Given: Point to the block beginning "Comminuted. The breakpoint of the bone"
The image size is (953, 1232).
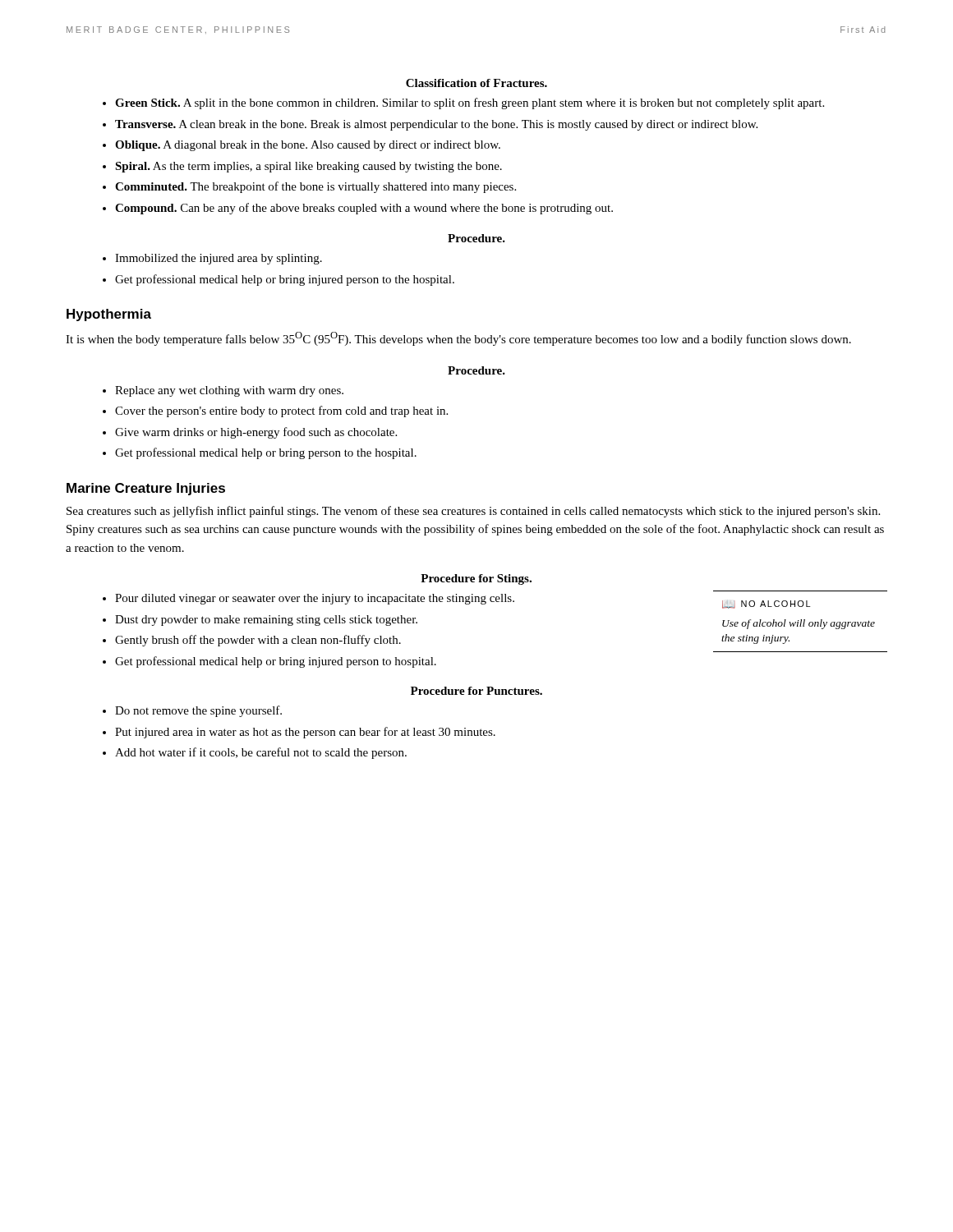Looking at the screenshot, I should tap(501, 187).
